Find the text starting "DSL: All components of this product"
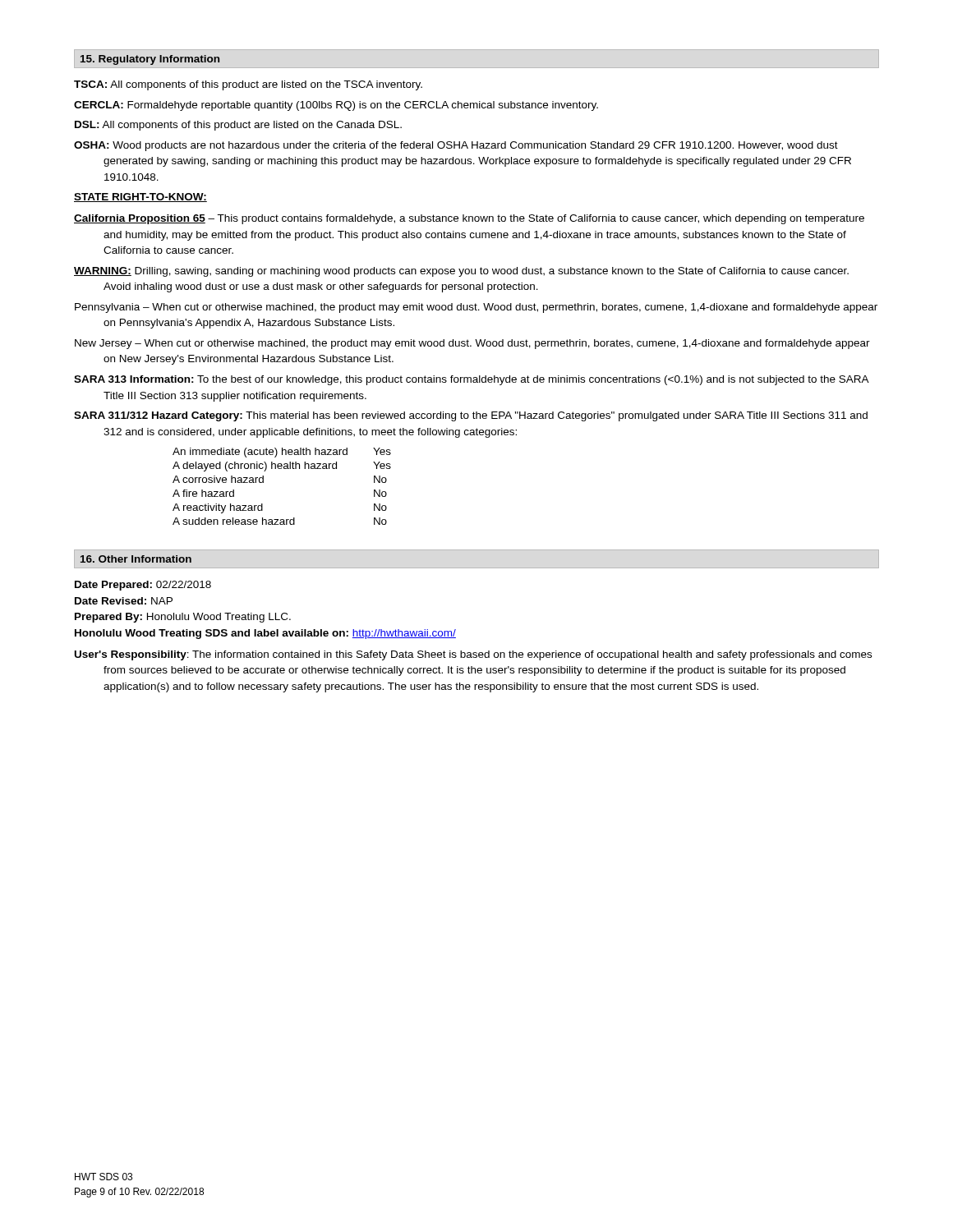 (238, 125)
